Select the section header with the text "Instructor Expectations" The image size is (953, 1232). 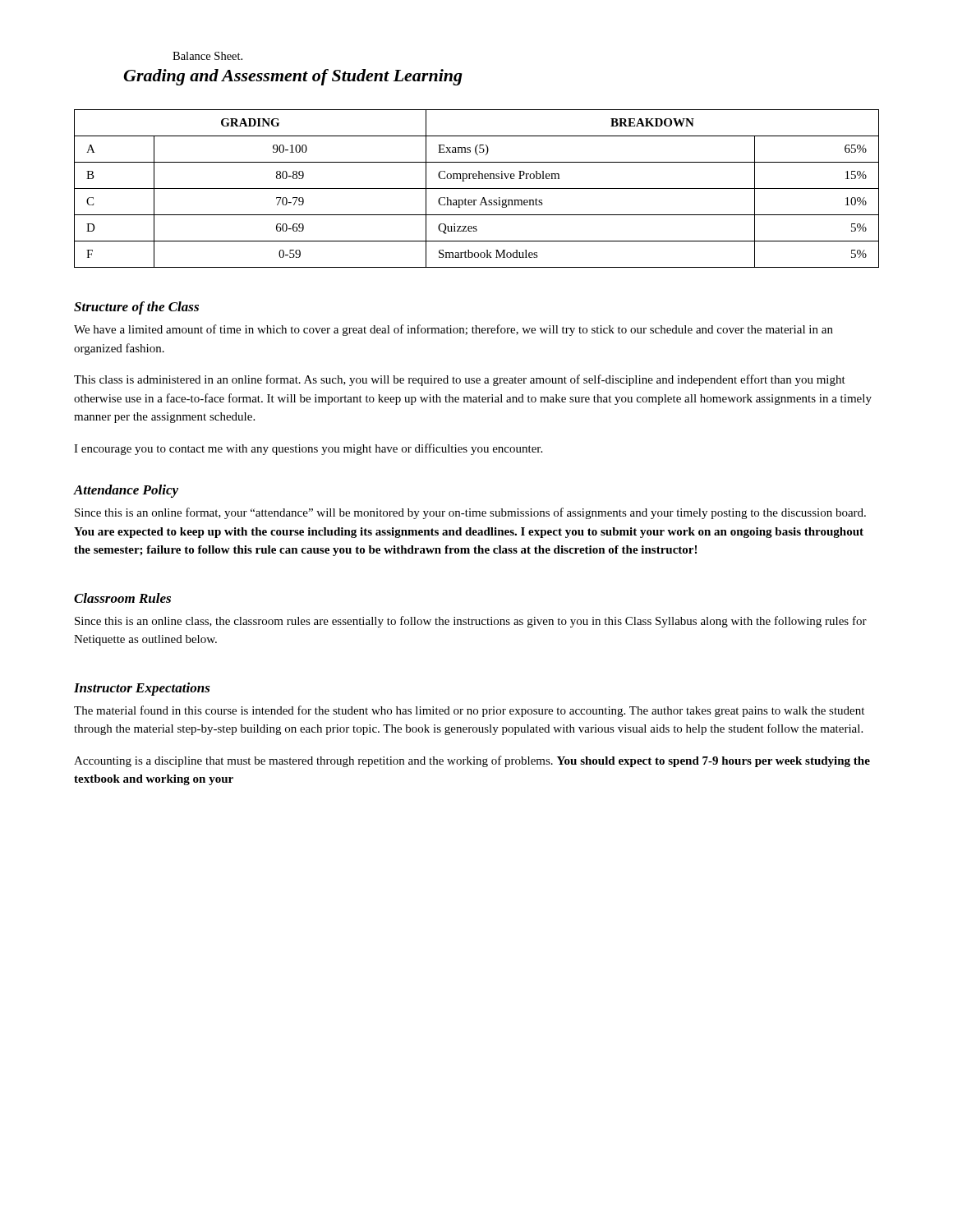tap(142, 687)
